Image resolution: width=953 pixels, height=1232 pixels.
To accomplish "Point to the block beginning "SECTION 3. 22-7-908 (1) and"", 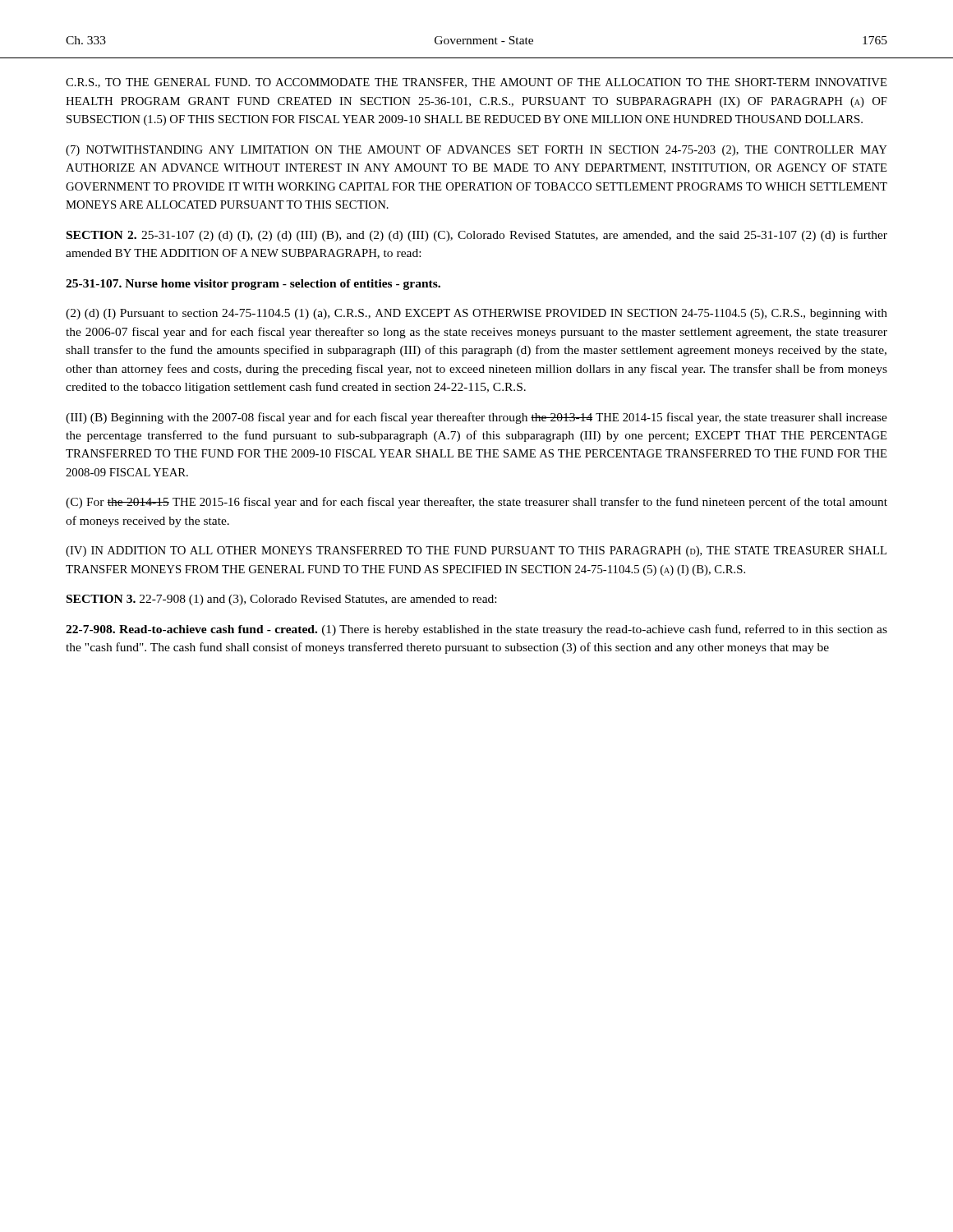I will (x=476, y=599).
